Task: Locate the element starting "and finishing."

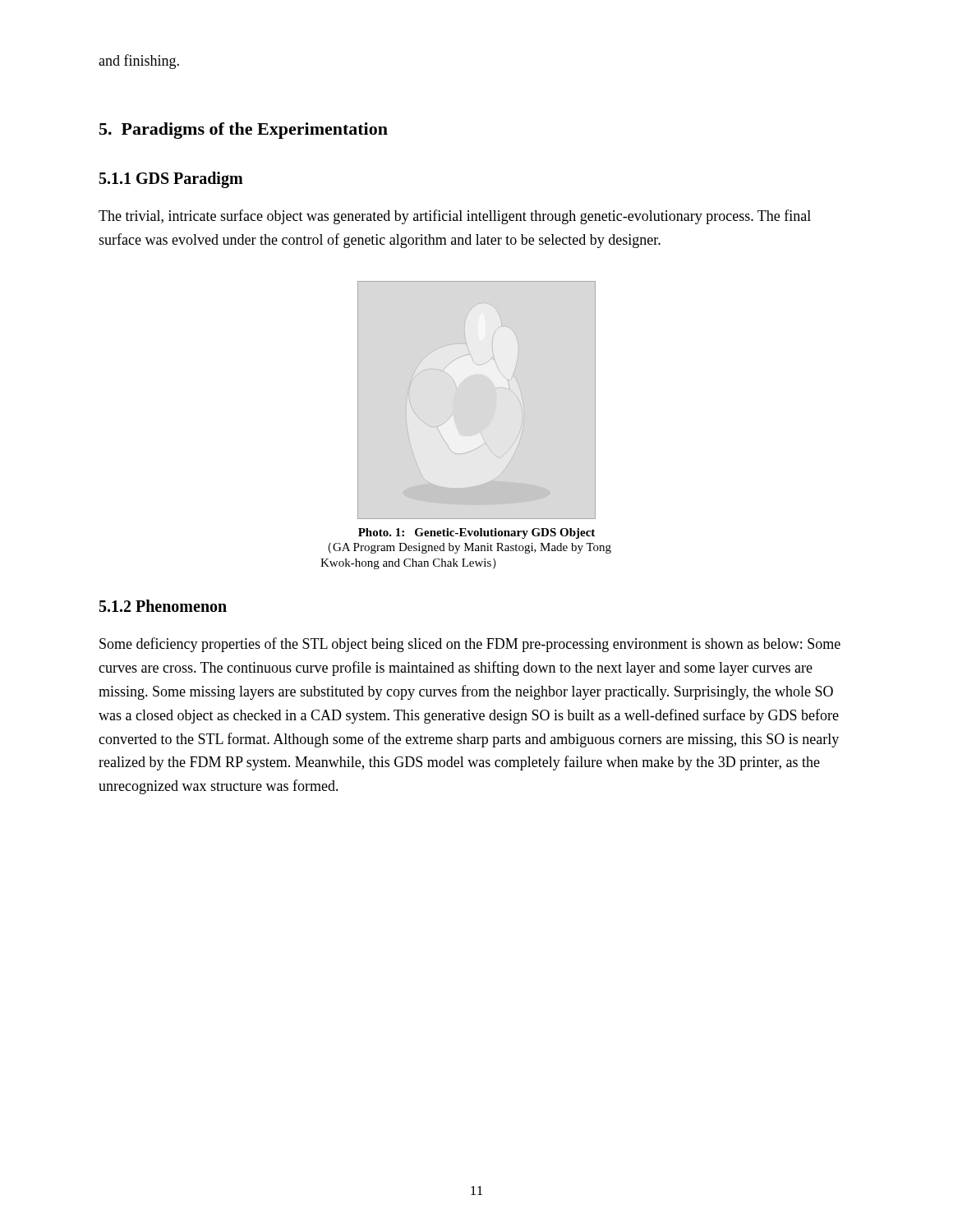Action: click(139, 61)
